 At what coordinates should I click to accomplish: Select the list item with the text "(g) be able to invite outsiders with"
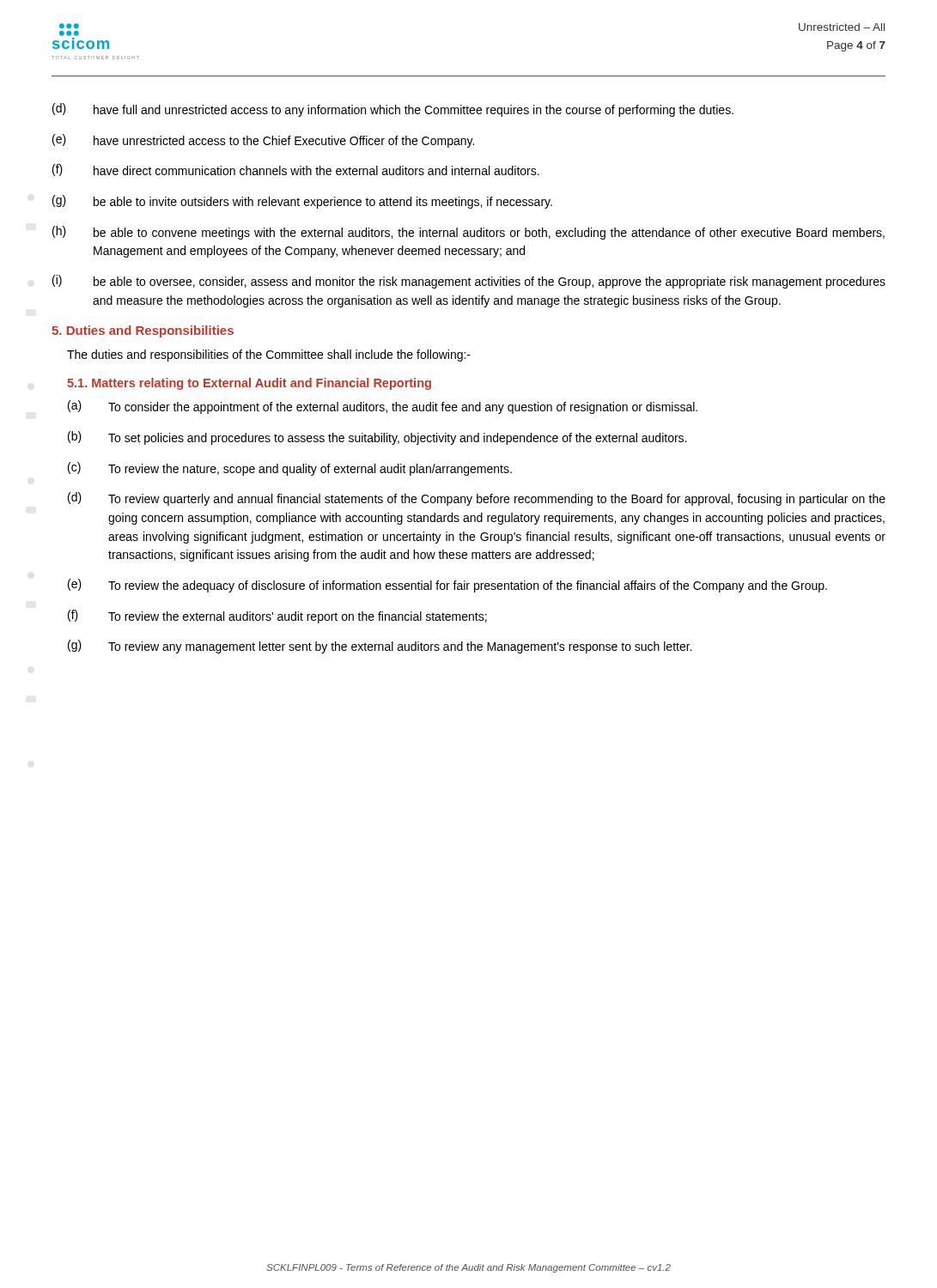pyautogui.click(x=468, y=203)
